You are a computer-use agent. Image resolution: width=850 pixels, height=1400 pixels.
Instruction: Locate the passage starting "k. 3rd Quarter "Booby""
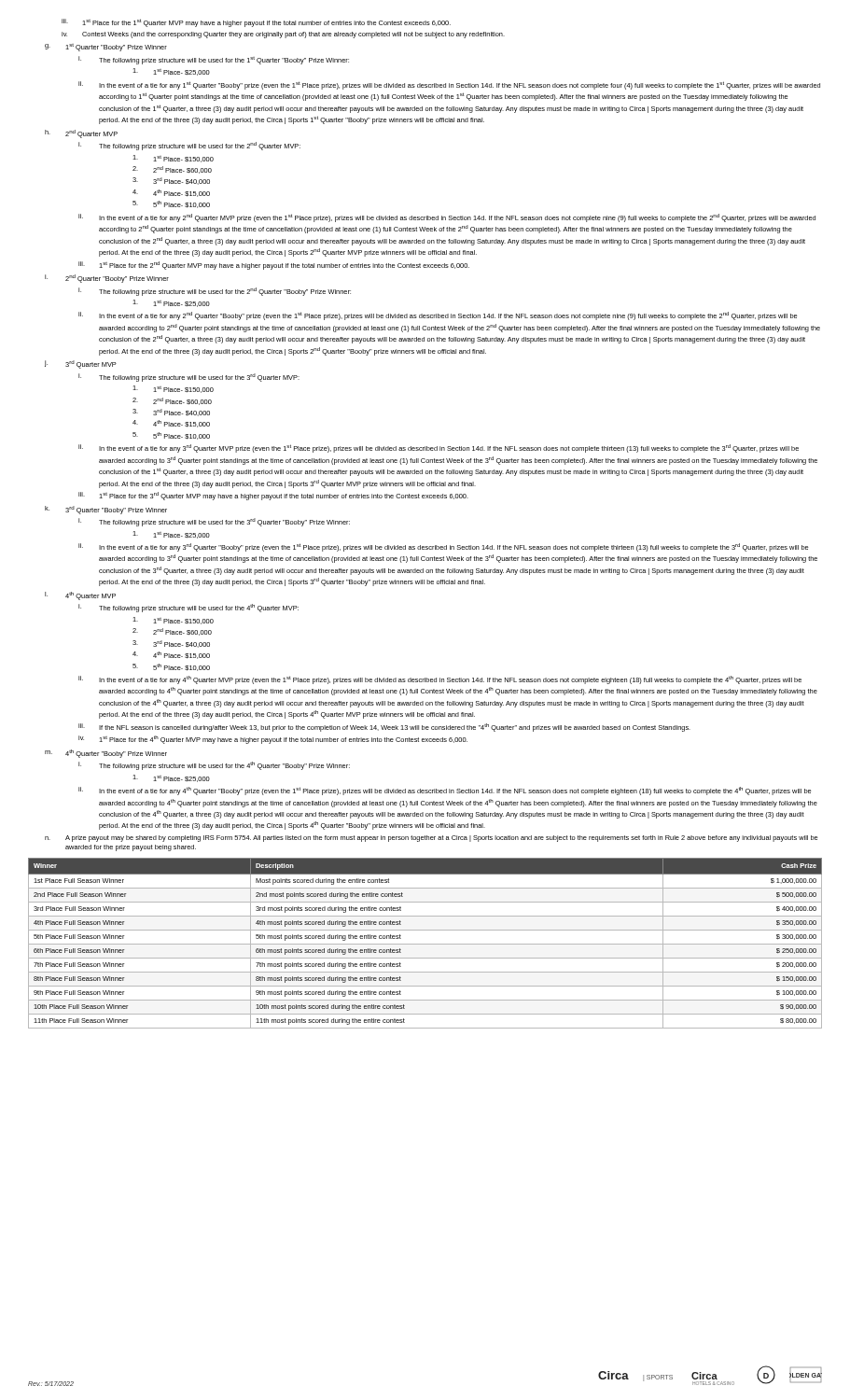425,546
